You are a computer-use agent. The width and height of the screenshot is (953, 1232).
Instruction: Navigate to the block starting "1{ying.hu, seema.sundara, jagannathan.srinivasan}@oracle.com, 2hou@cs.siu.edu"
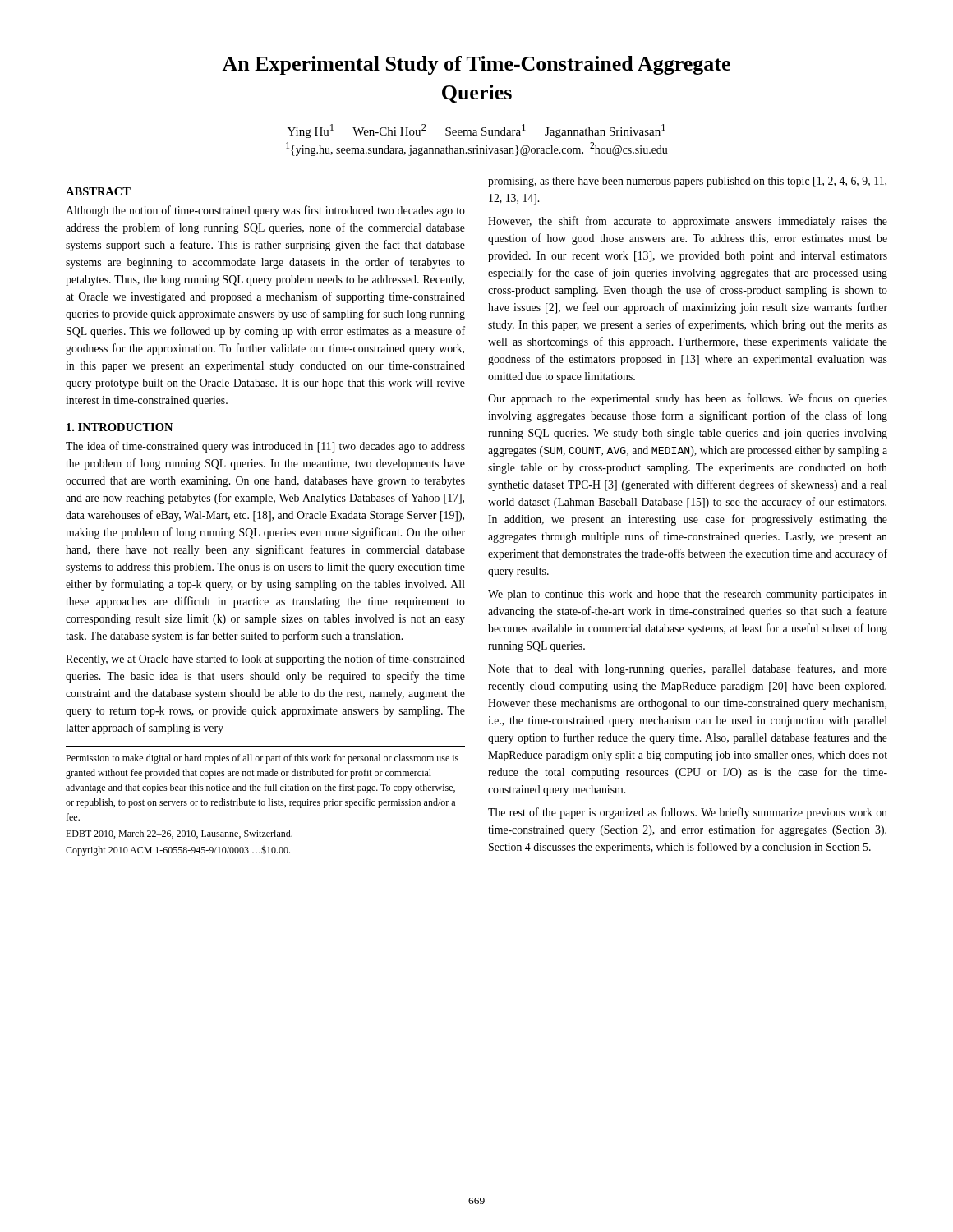(476, 148)
